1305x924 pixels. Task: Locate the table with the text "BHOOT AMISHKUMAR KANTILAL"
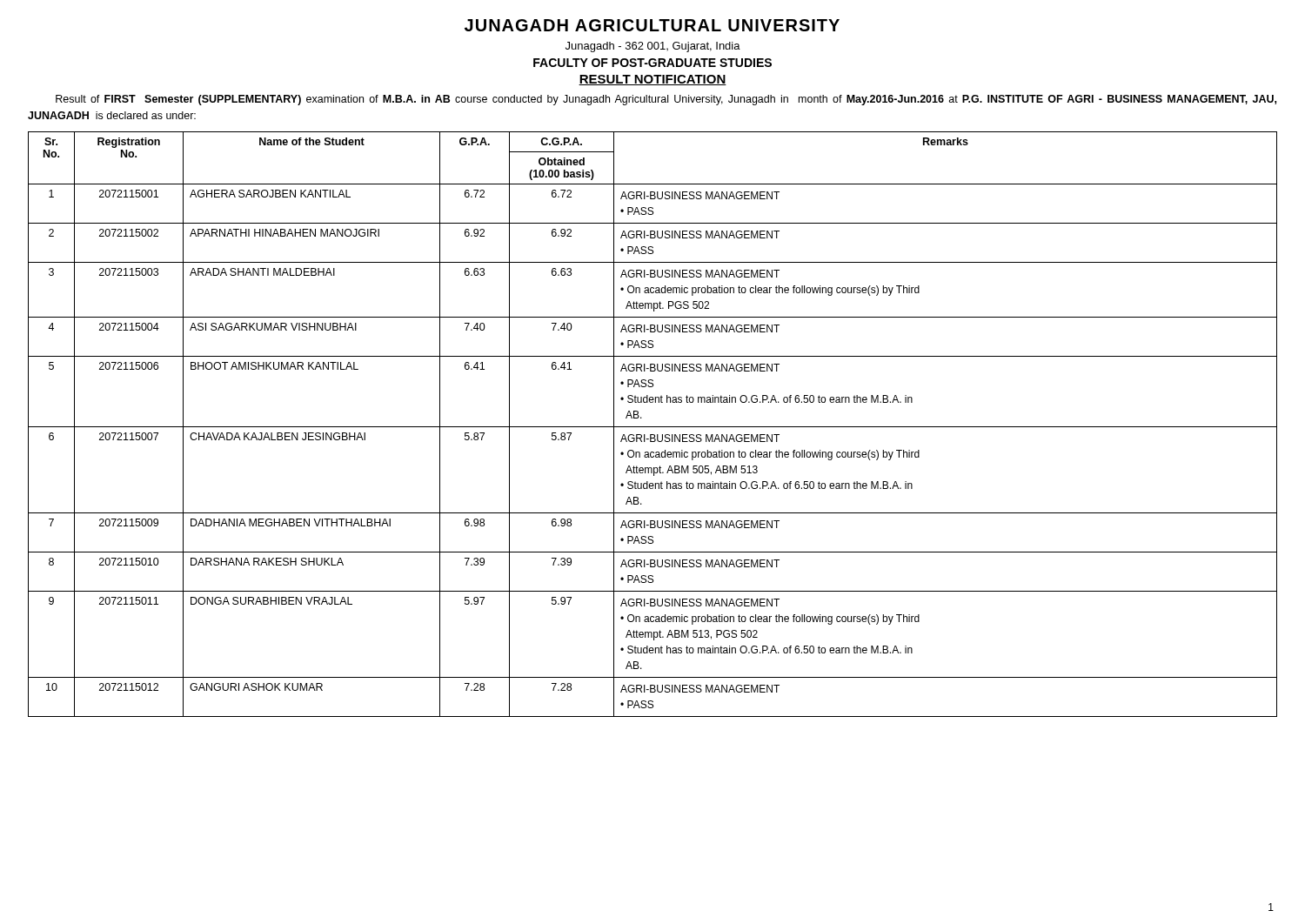652,424
